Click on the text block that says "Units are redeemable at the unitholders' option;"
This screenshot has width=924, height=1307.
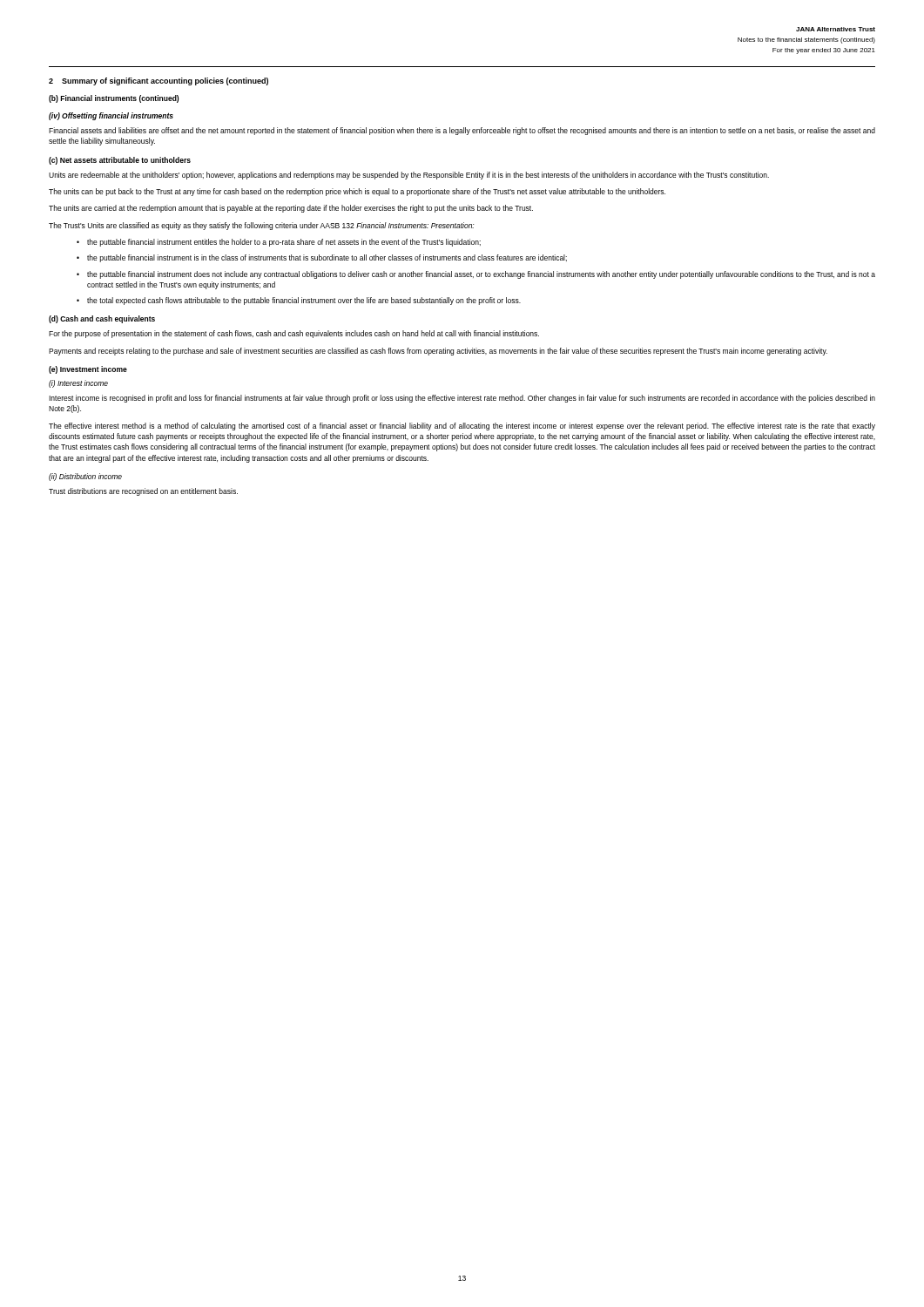(409, 175)
